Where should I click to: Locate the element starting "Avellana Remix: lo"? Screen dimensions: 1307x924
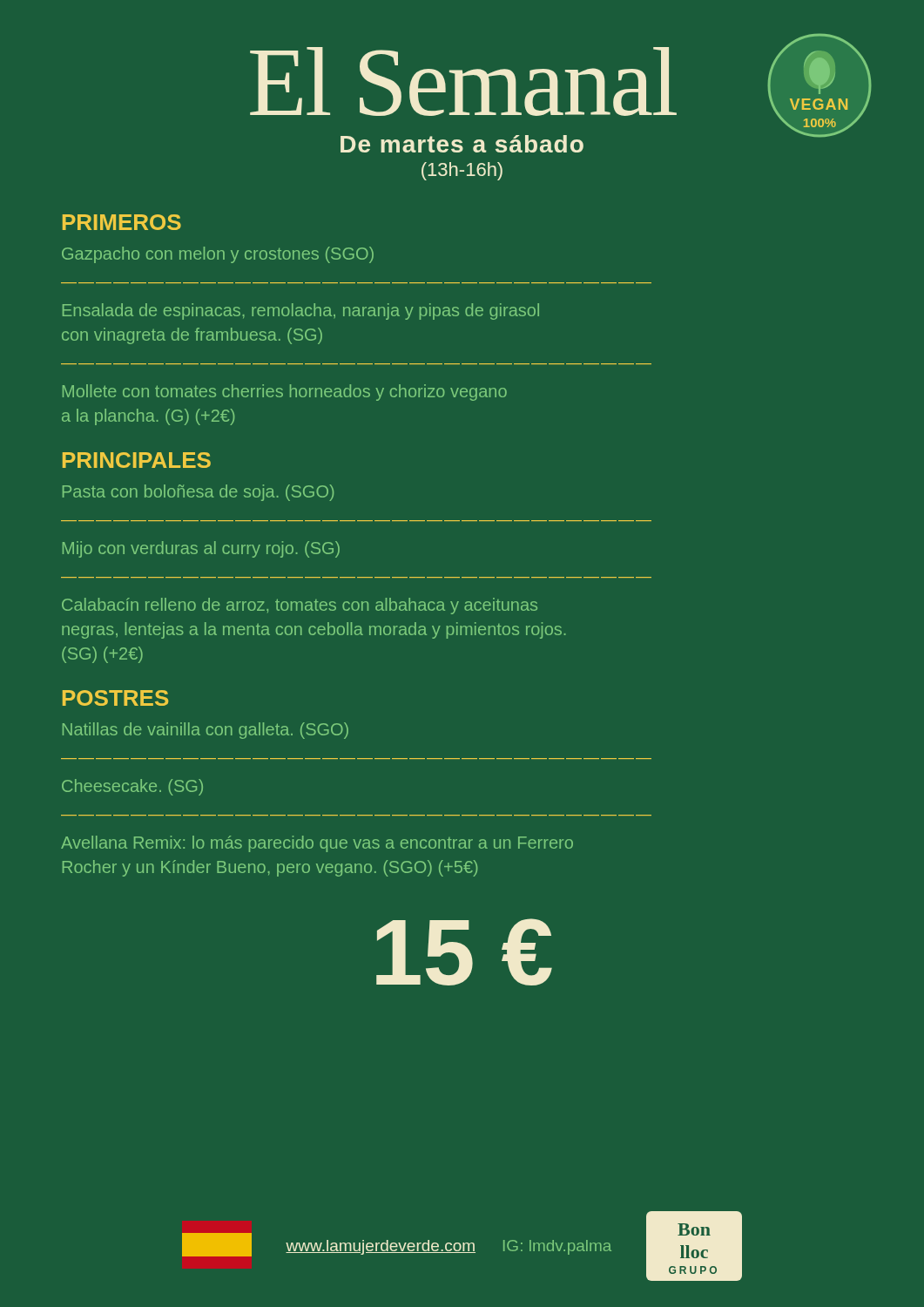317,855
